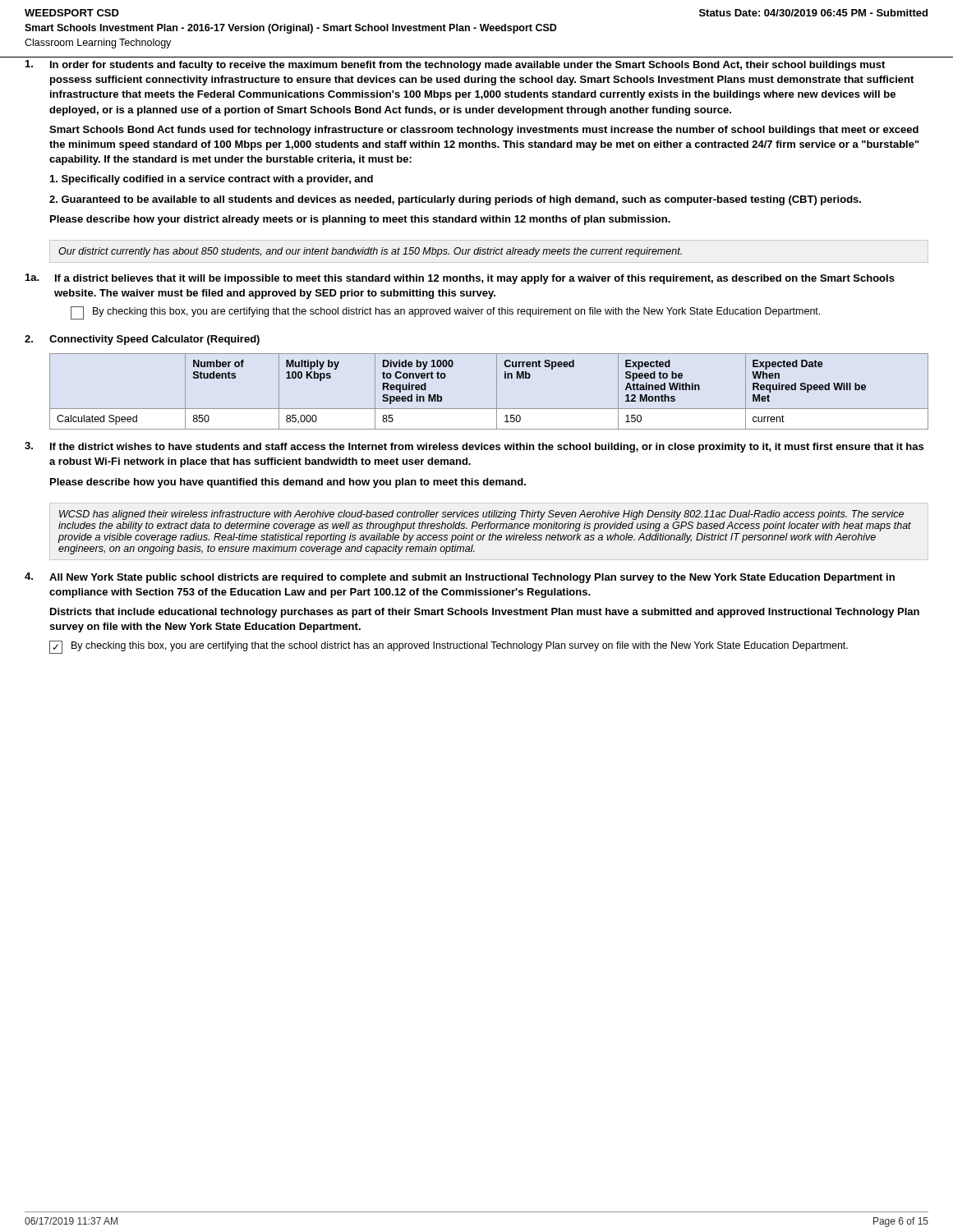Find "2. Connectivity Speed Calculator (Required)" on this page

tap(142, 340)
